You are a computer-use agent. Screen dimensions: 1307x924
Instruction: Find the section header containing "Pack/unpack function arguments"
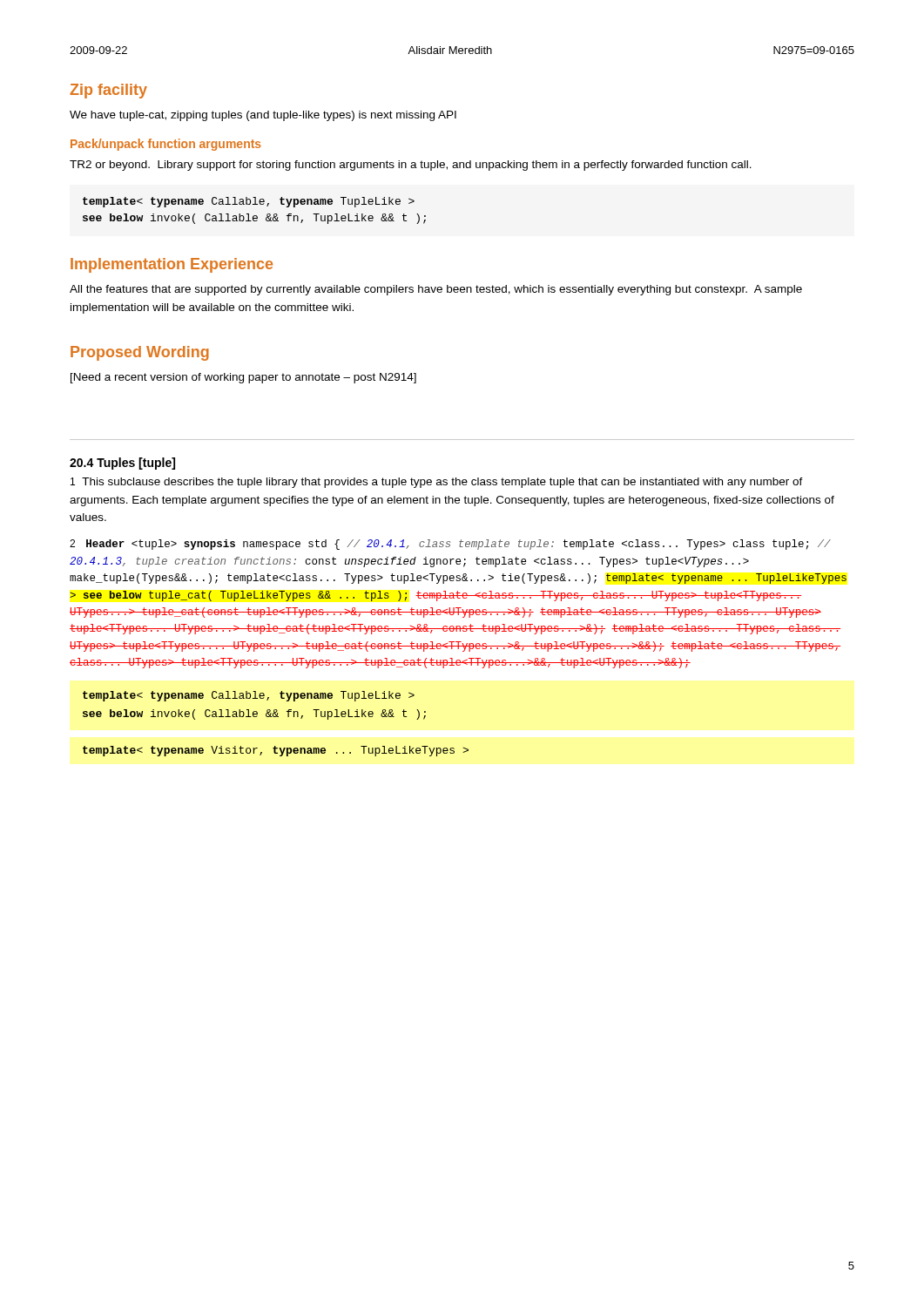point(166,144)
